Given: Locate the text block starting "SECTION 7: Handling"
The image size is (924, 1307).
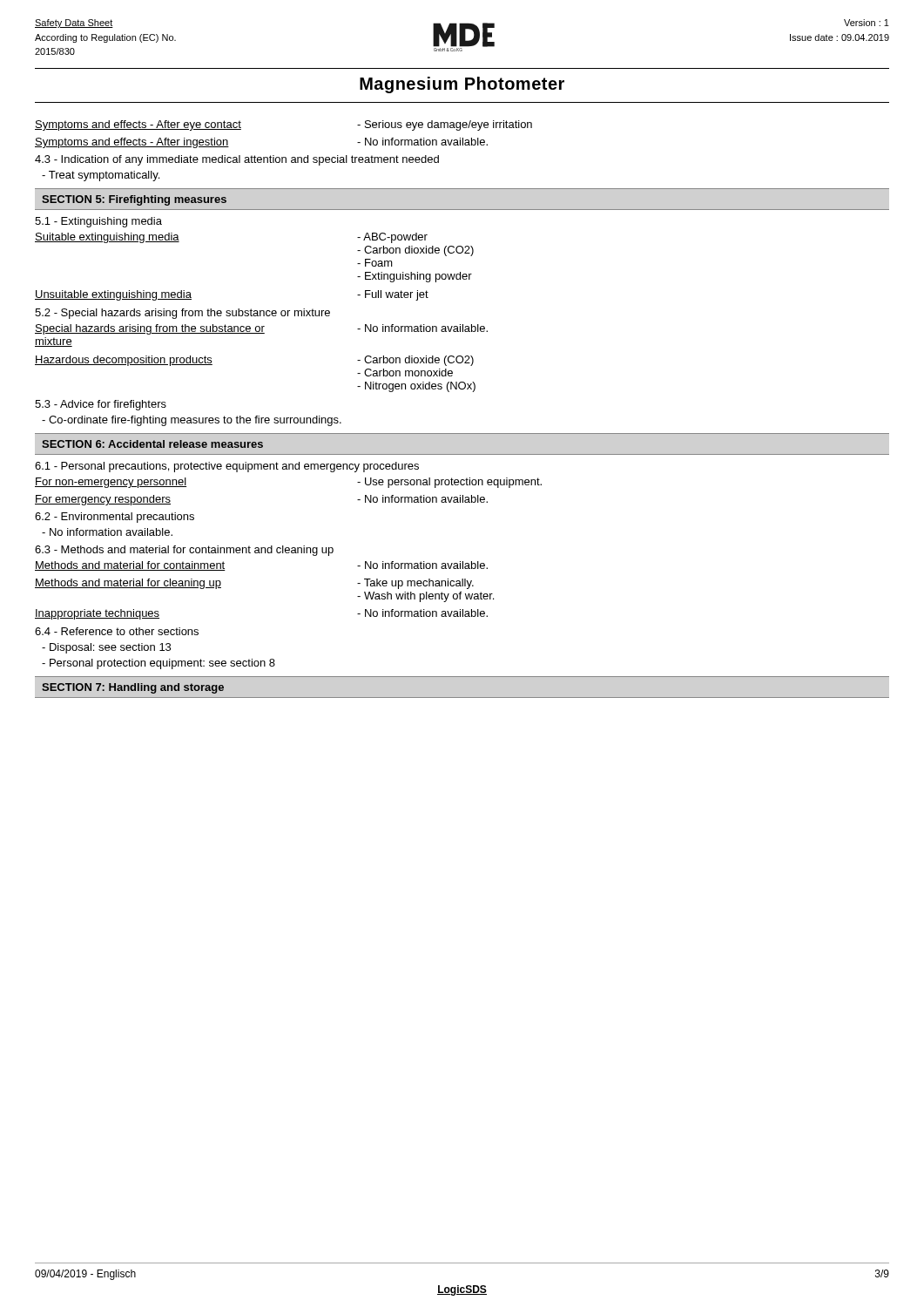Looking at the screenshot, I should pos(133,687).
